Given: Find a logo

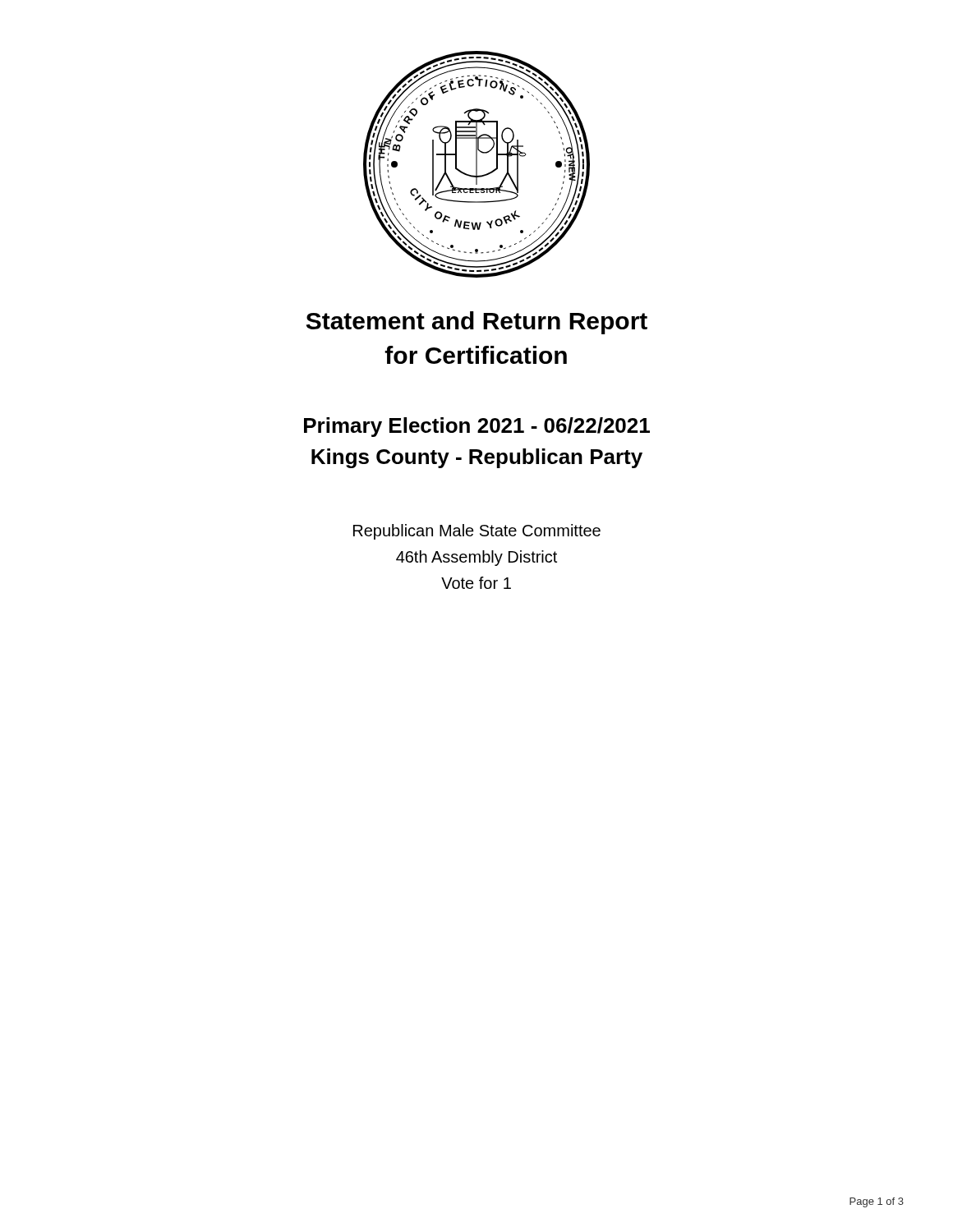Looking at the screenshot, I should click(x=476, y=166).
